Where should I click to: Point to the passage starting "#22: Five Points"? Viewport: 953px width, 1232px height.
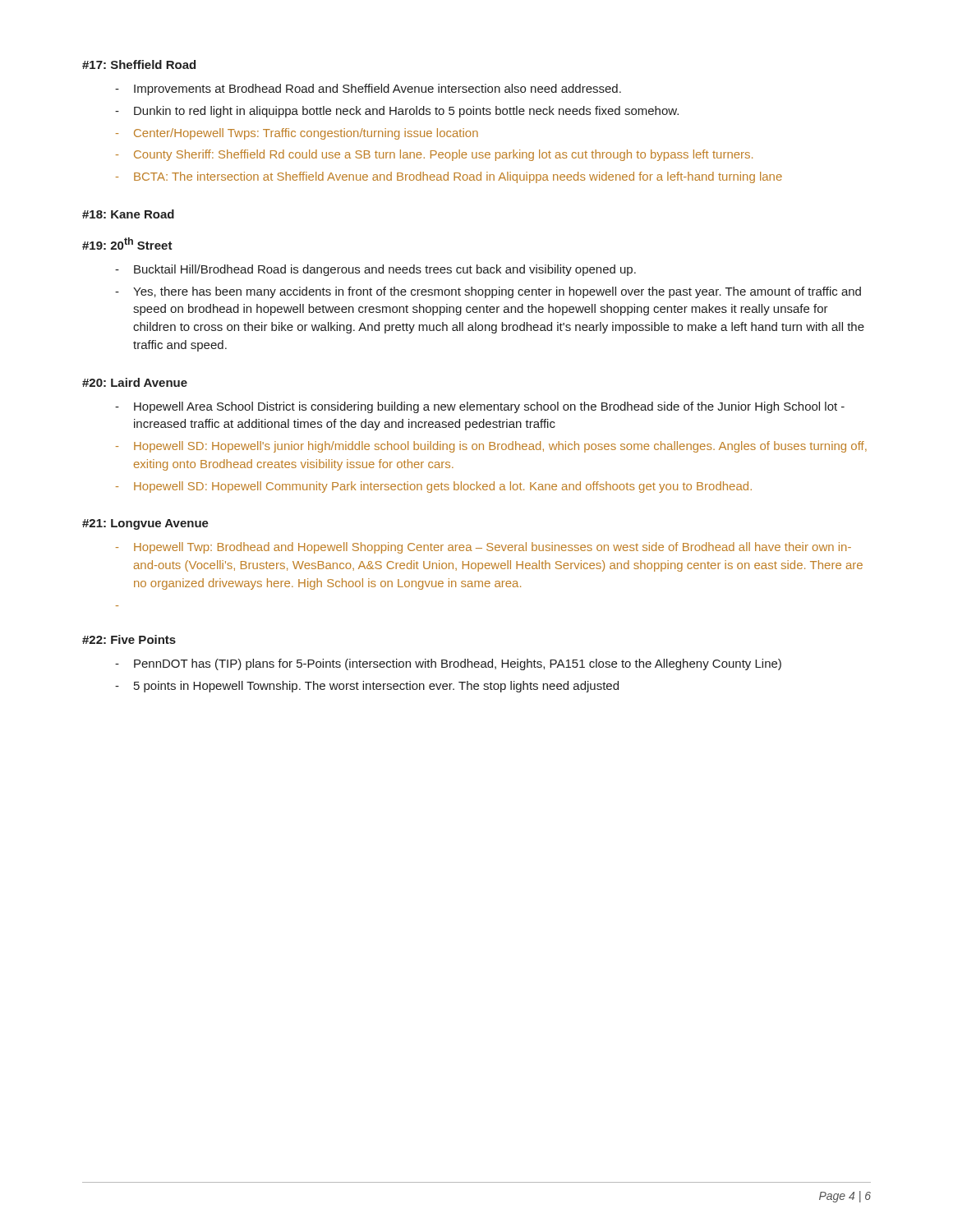coord(129,639)
